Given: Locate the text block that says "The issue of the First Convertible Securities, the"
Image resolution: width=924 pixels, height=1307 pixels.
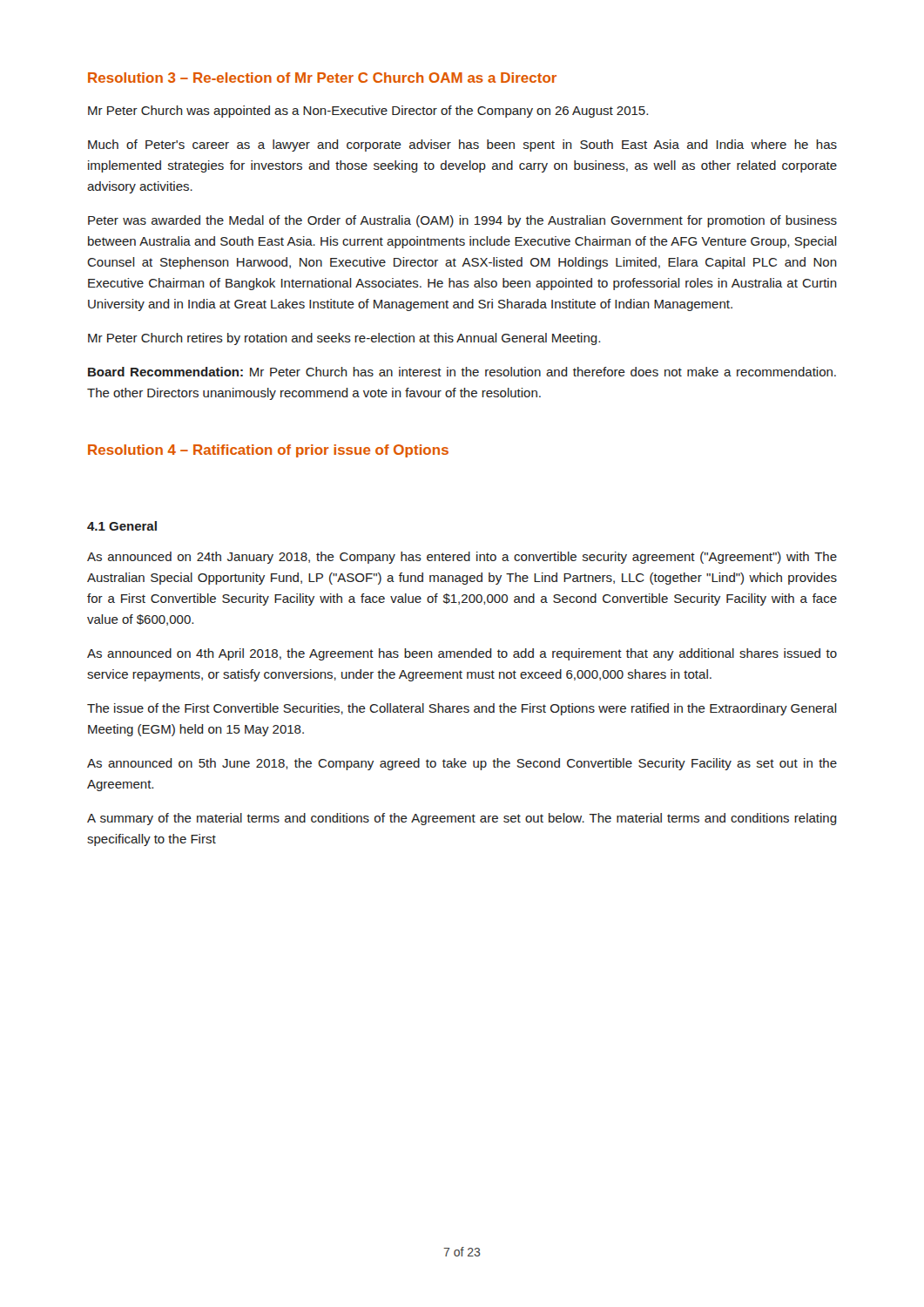Looking at the screenshot, I should point(462,719).
